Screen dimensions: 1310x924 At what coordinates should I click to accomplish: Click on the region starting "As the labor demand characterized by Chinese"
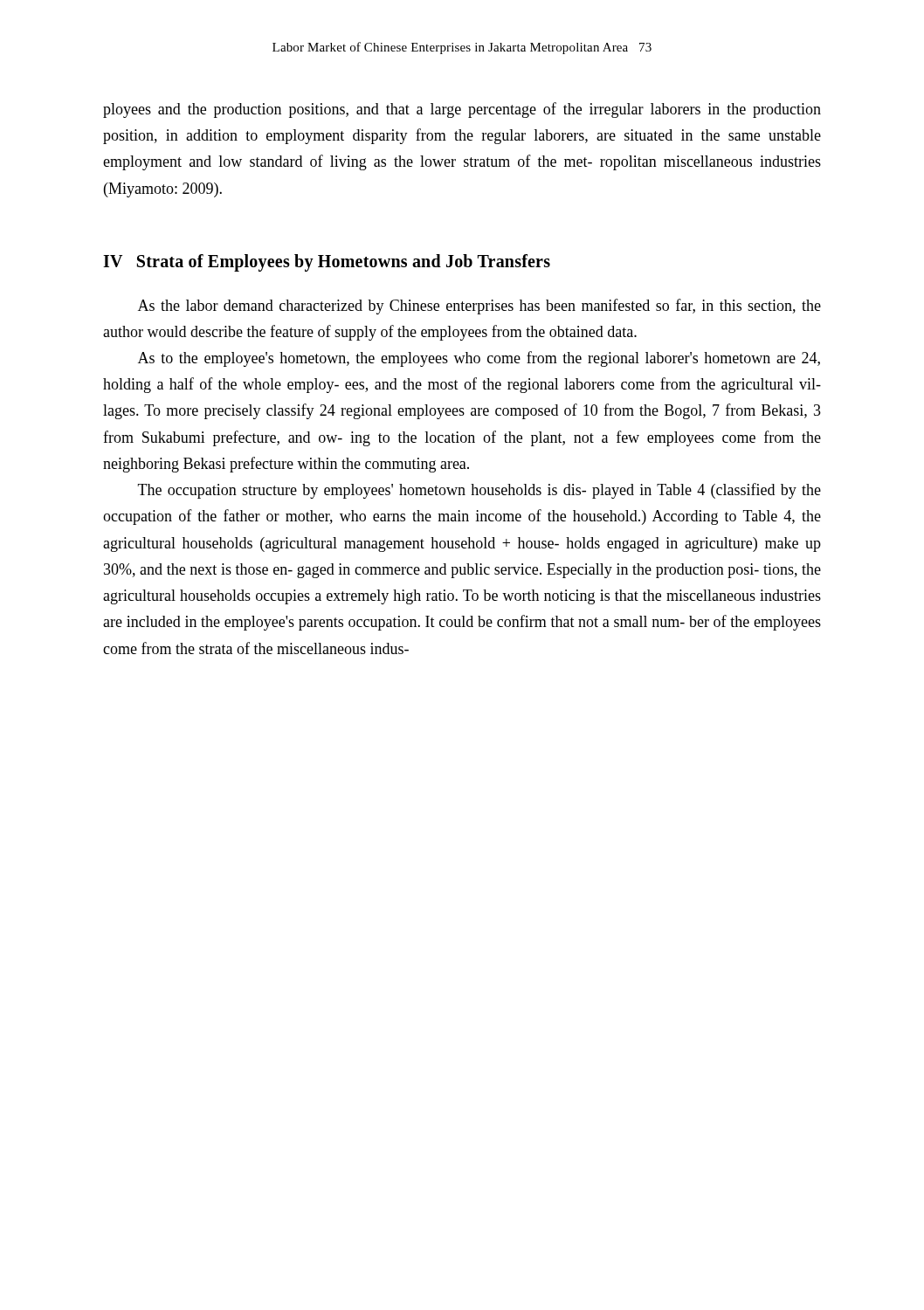pyautogui.click(x=462, y=319)
